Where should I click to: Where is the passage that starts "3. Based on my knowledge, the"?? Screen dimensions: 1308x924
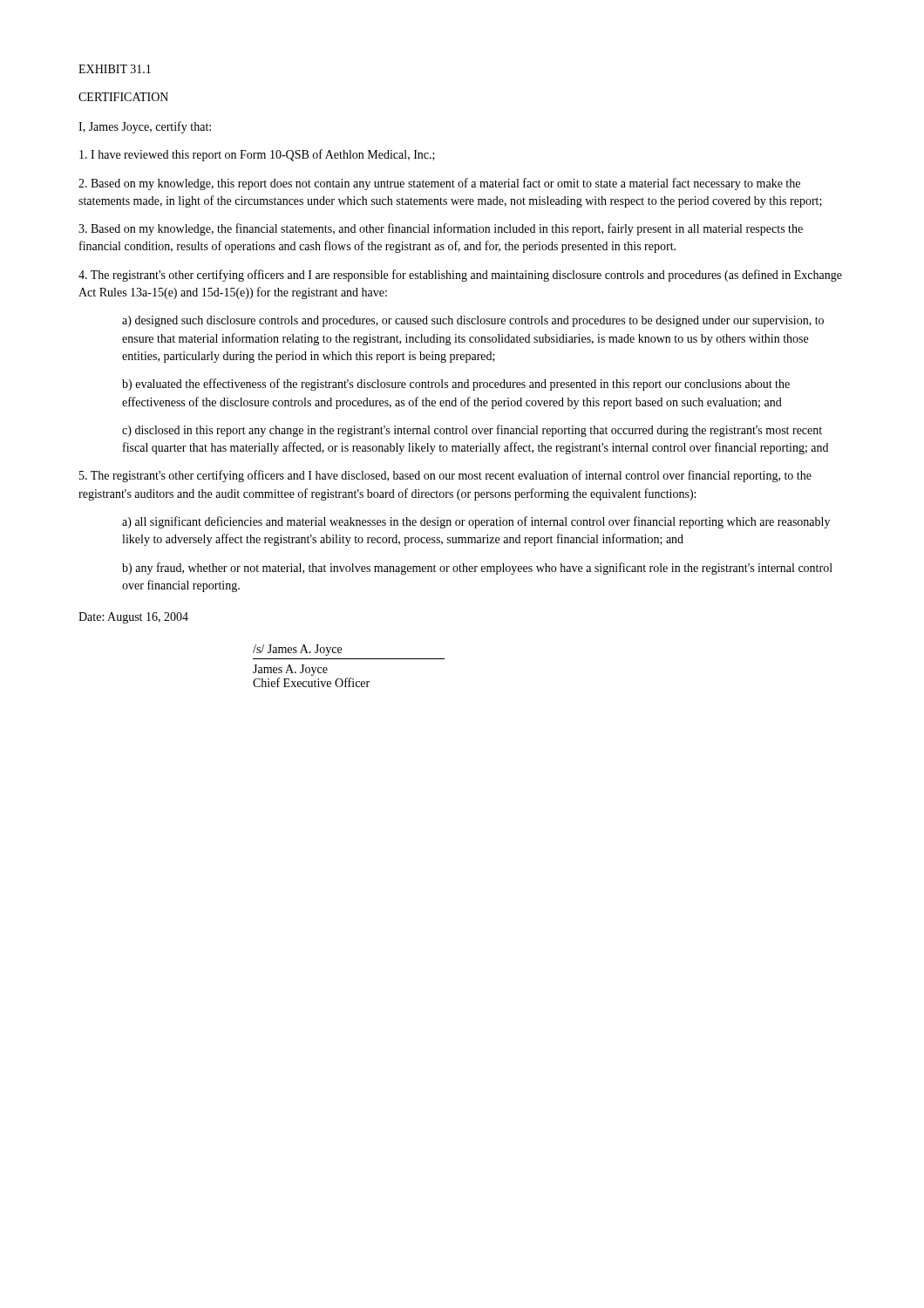click(x=441, y=238)
